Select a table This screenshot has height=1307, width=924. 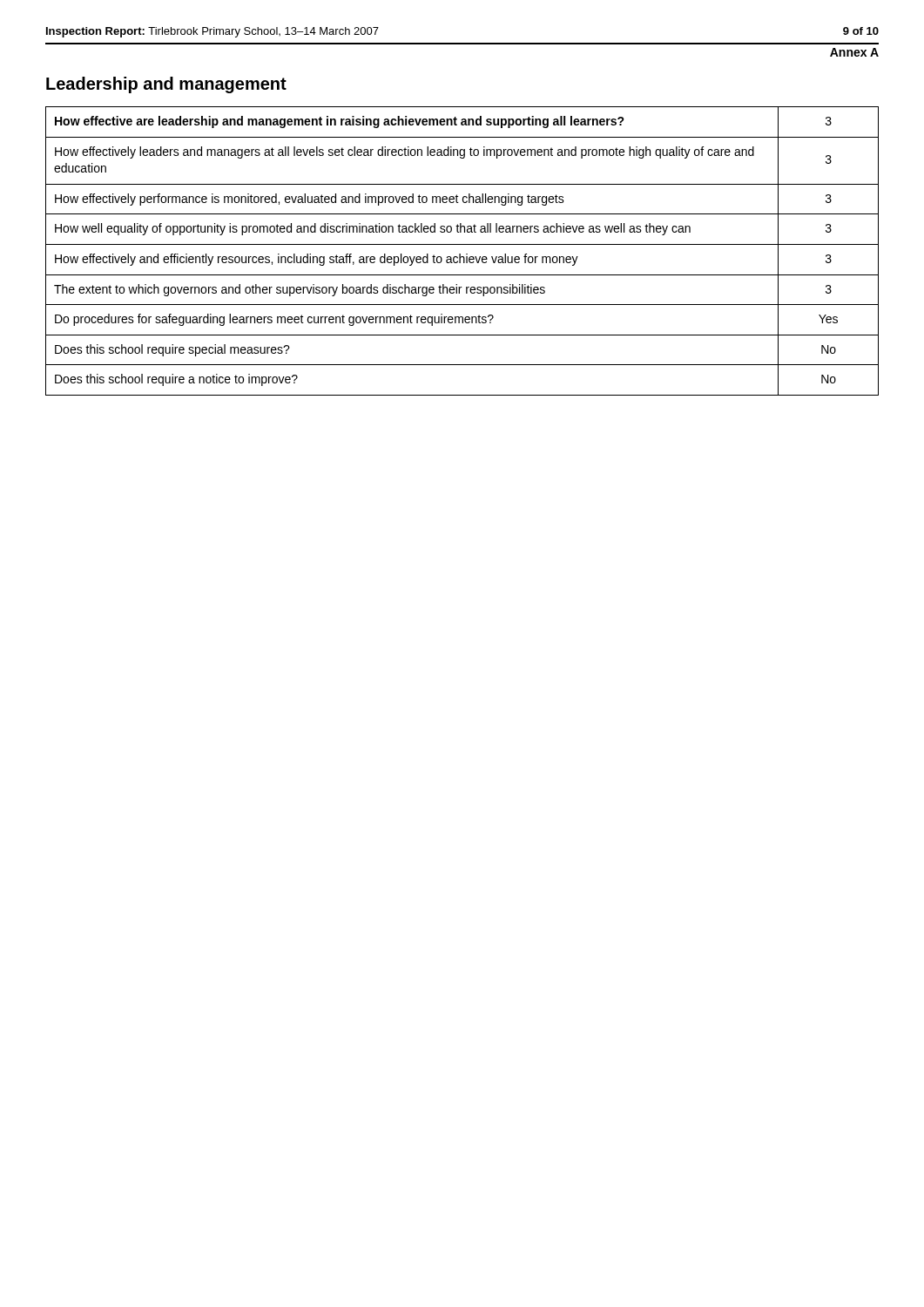point(462,251)
